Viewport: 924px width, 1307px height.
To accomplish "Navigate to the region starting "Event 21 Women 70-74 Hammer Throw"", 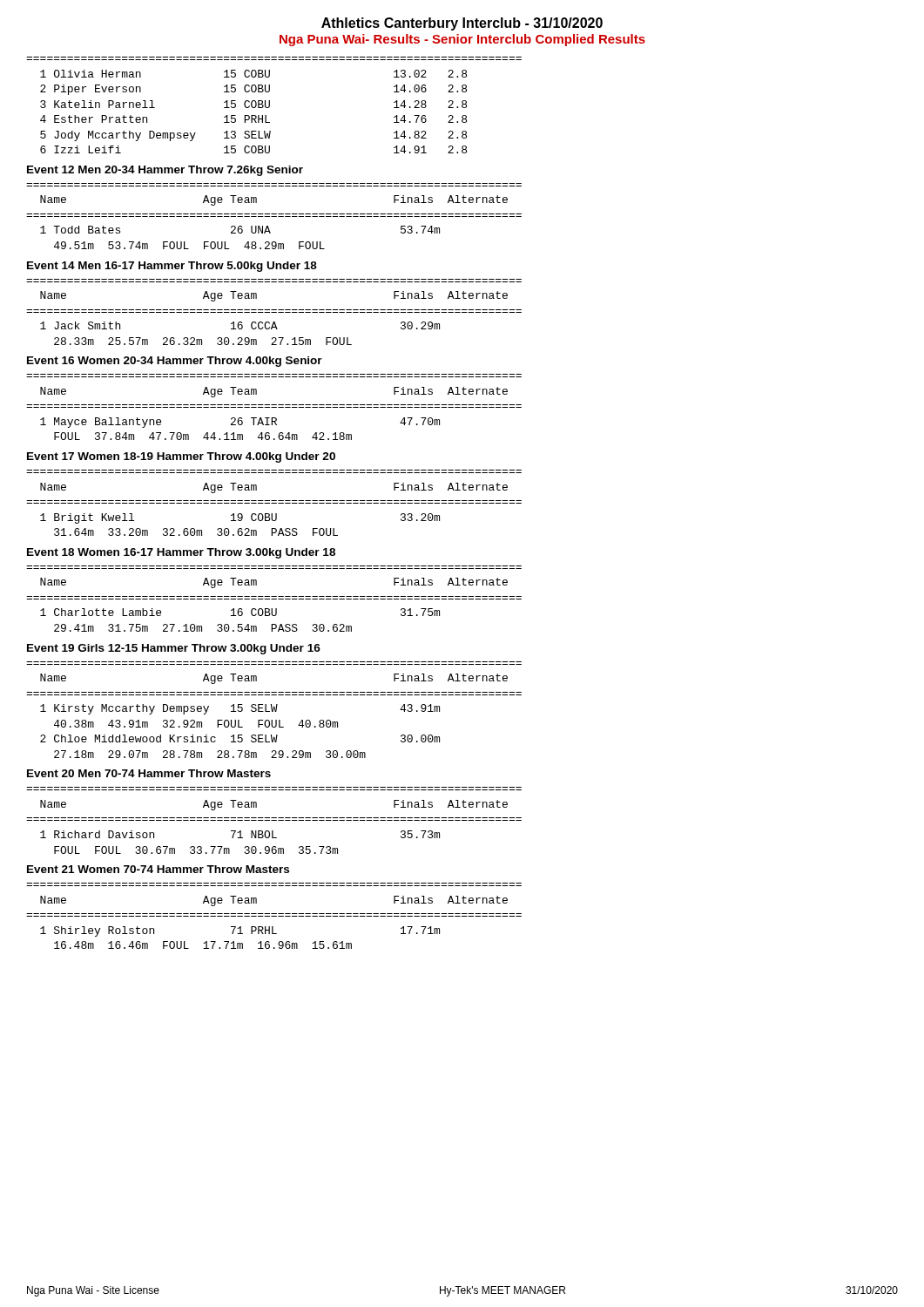I will 158,869.
